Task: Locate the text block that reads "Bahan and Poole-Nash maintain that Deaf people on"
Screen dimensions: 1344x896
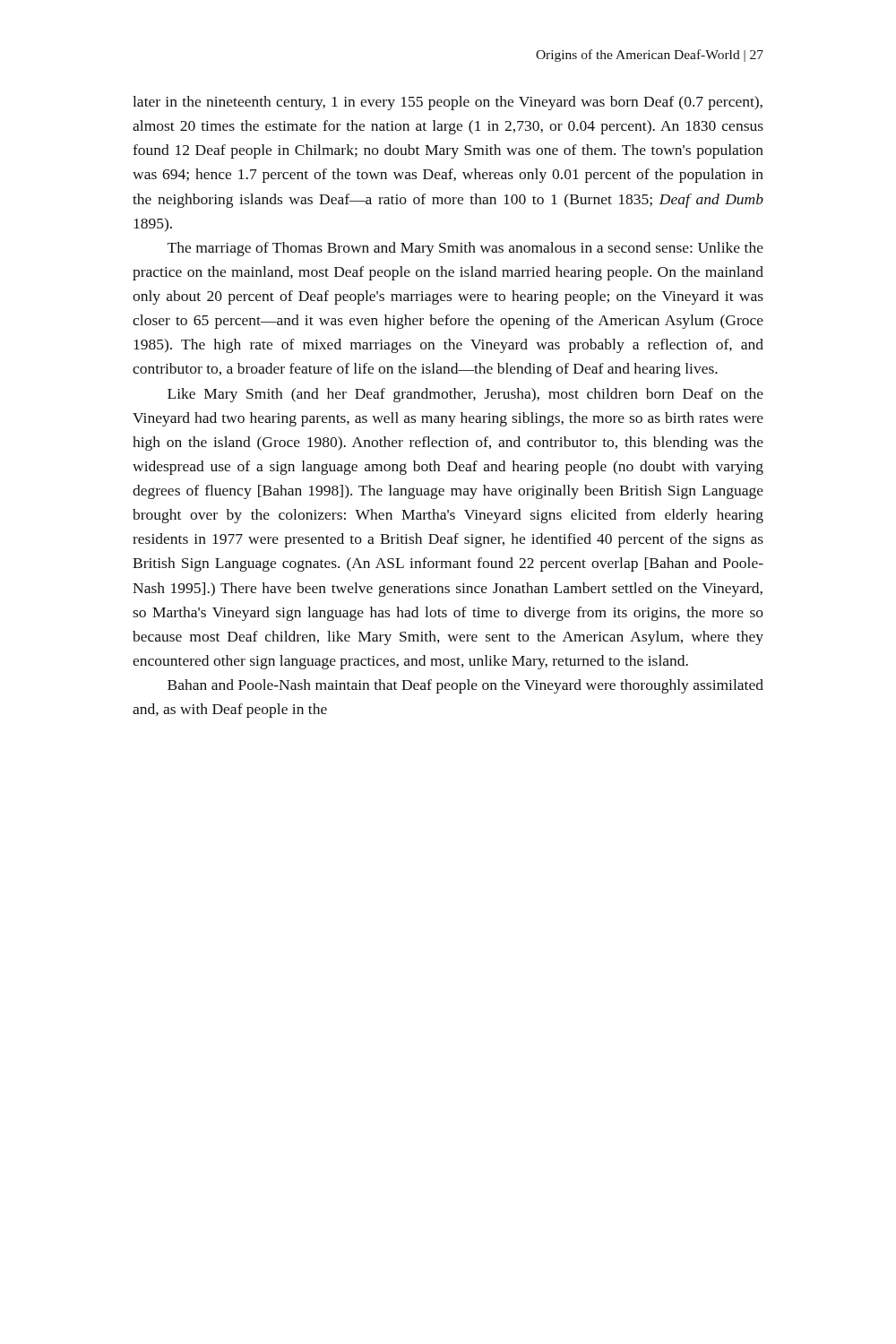Action: [448, 697]
